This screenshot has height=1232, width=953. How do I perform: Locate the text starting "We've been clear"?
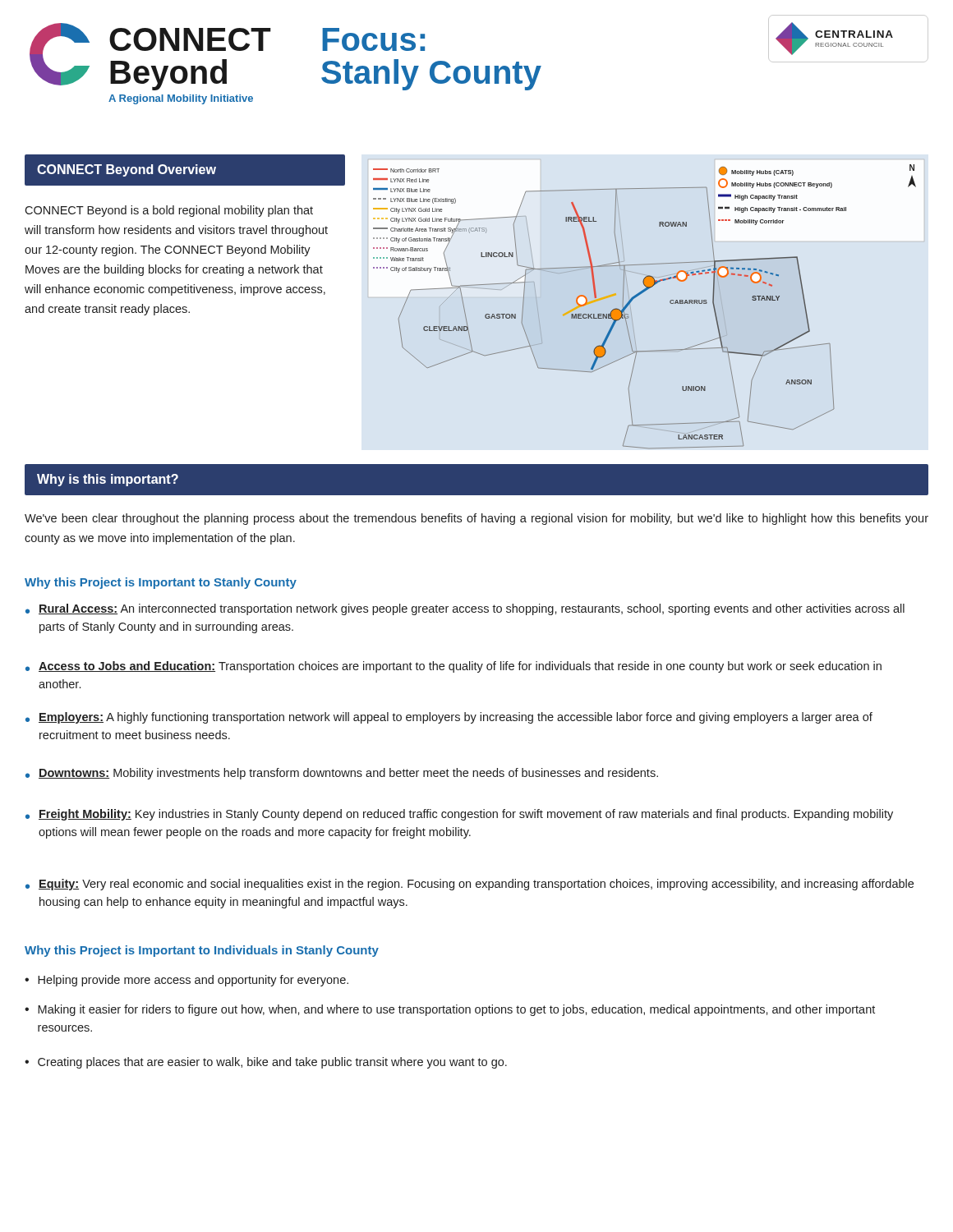tap(476, 529)
